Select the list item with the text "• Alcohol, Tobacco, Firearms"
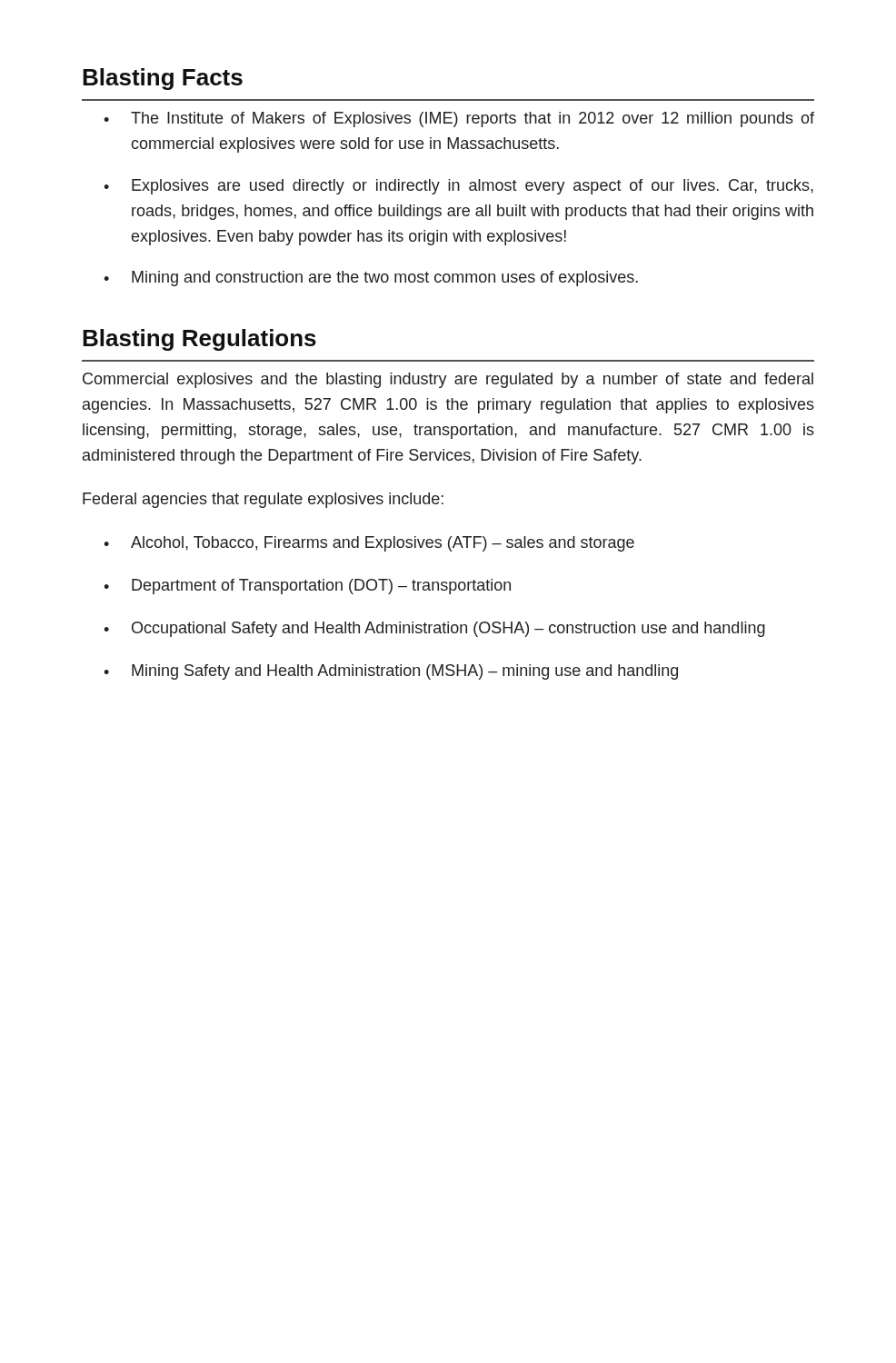The height and width of the screenshot is (1363, 896). (459, 544)
